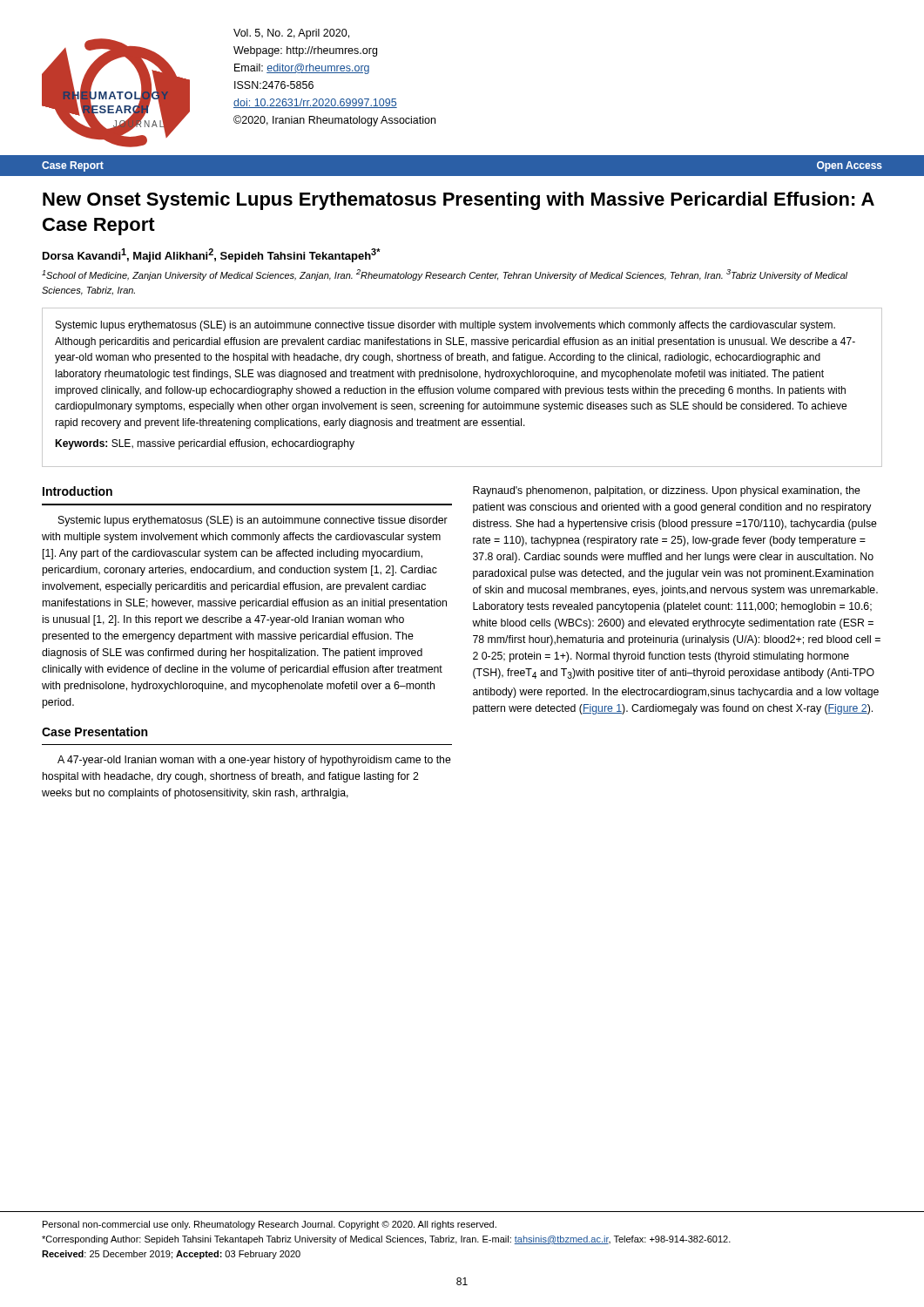924x1307 pixels.
Task: Locate the region starting "A 47-year-old Iranian woman"
Action: [247, 777]
